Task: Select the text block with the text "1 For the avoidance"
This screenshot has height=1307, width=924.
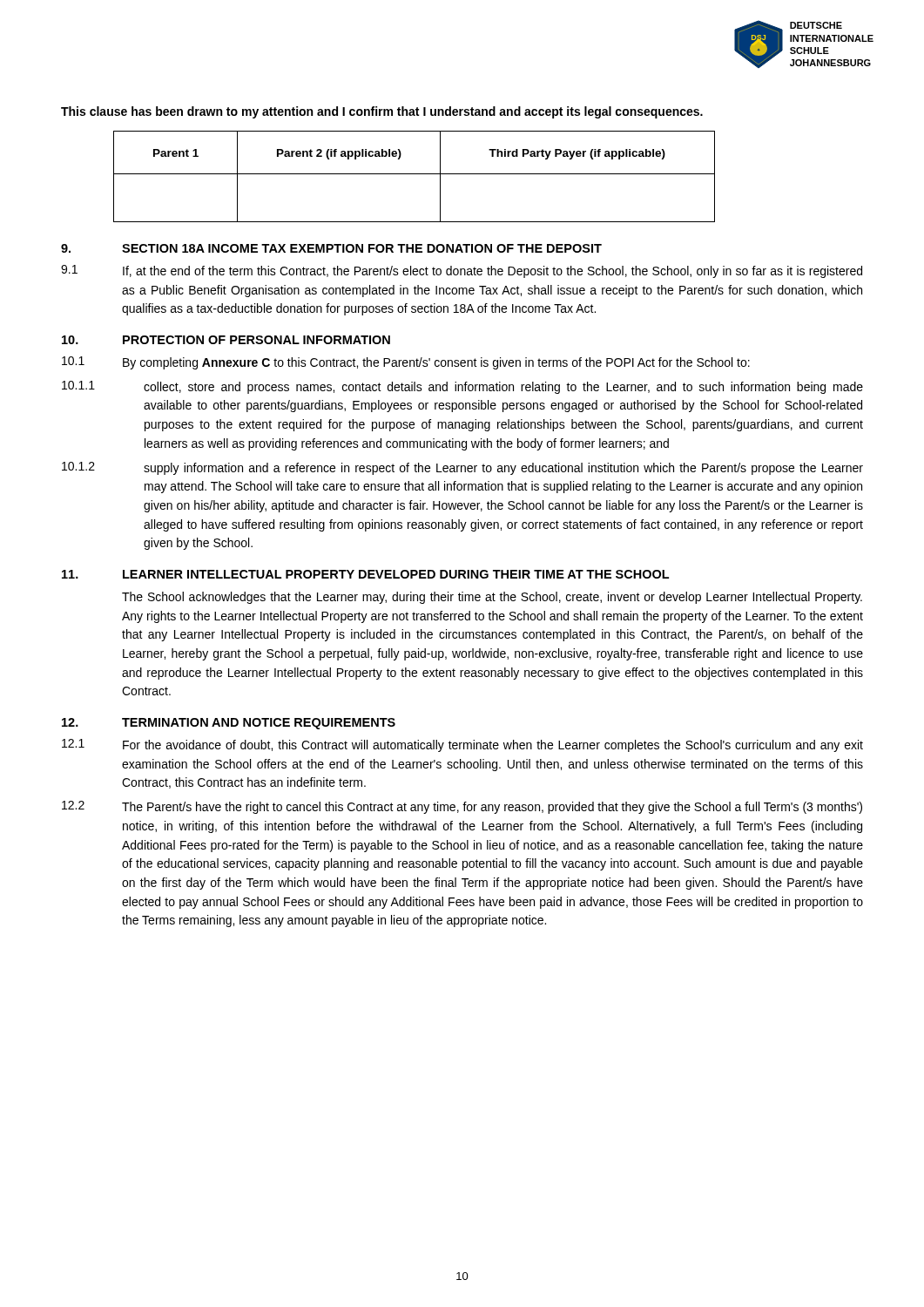Action: pos(462,765)
